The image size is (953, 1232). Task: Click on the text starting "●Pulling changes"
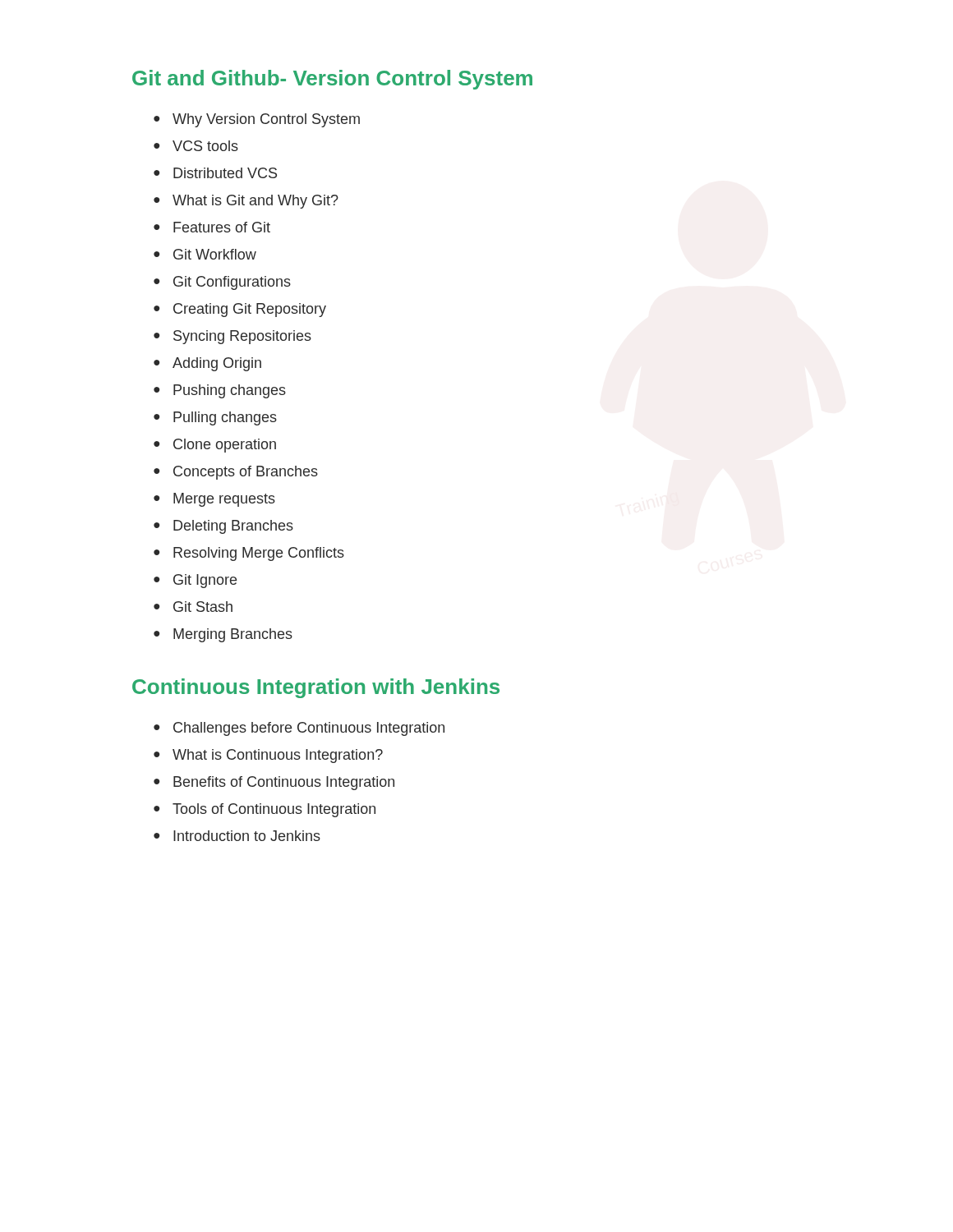click(215, 416)
